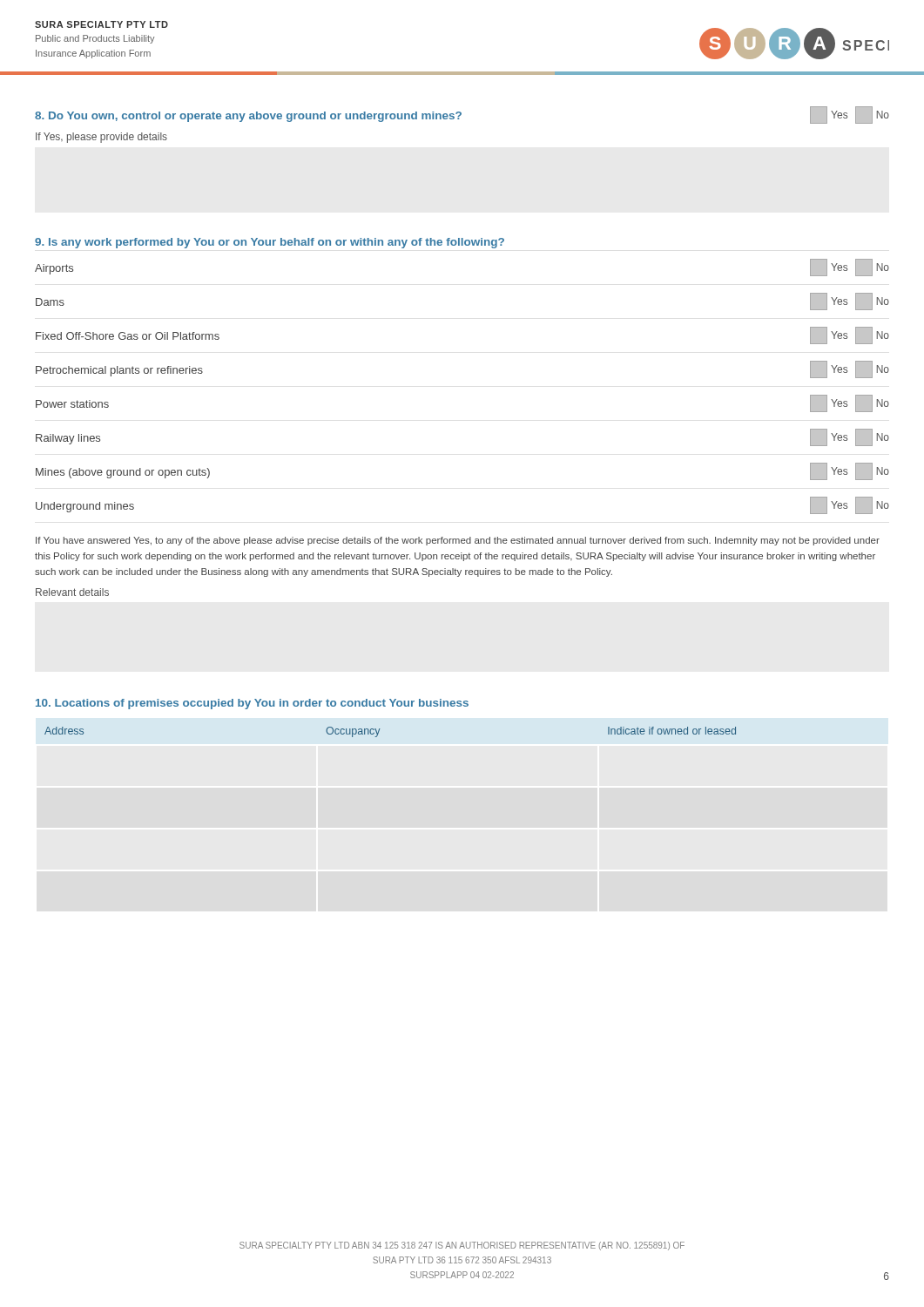Point to the block starting "Power stations Yes No"
The width and height of the screenshot is (924, 1307).
point(80,403)
